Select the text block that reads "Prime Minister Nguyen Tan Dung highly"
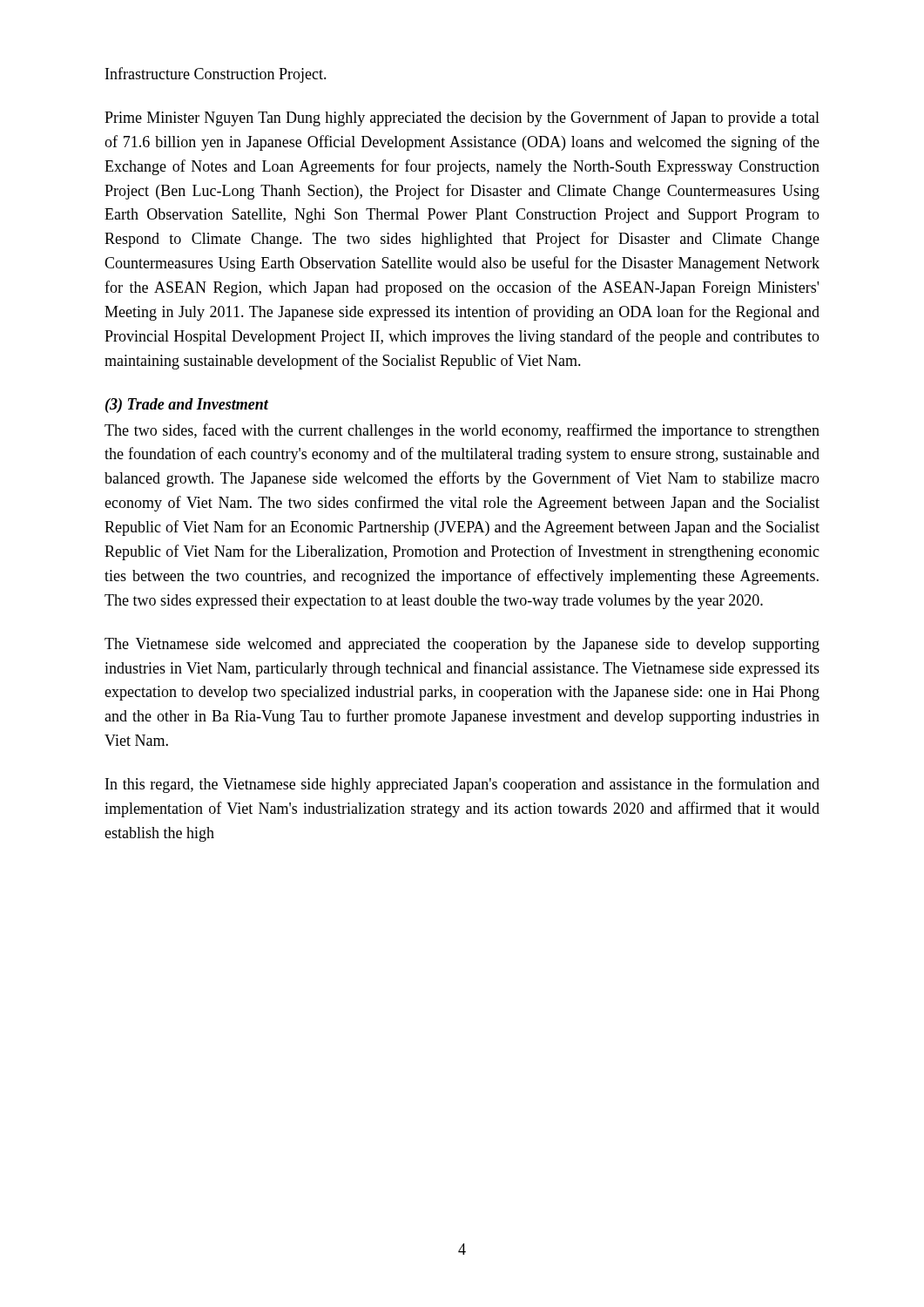Screen dimensions: 1307x924 pyautogui.click(x=462, y=239)
